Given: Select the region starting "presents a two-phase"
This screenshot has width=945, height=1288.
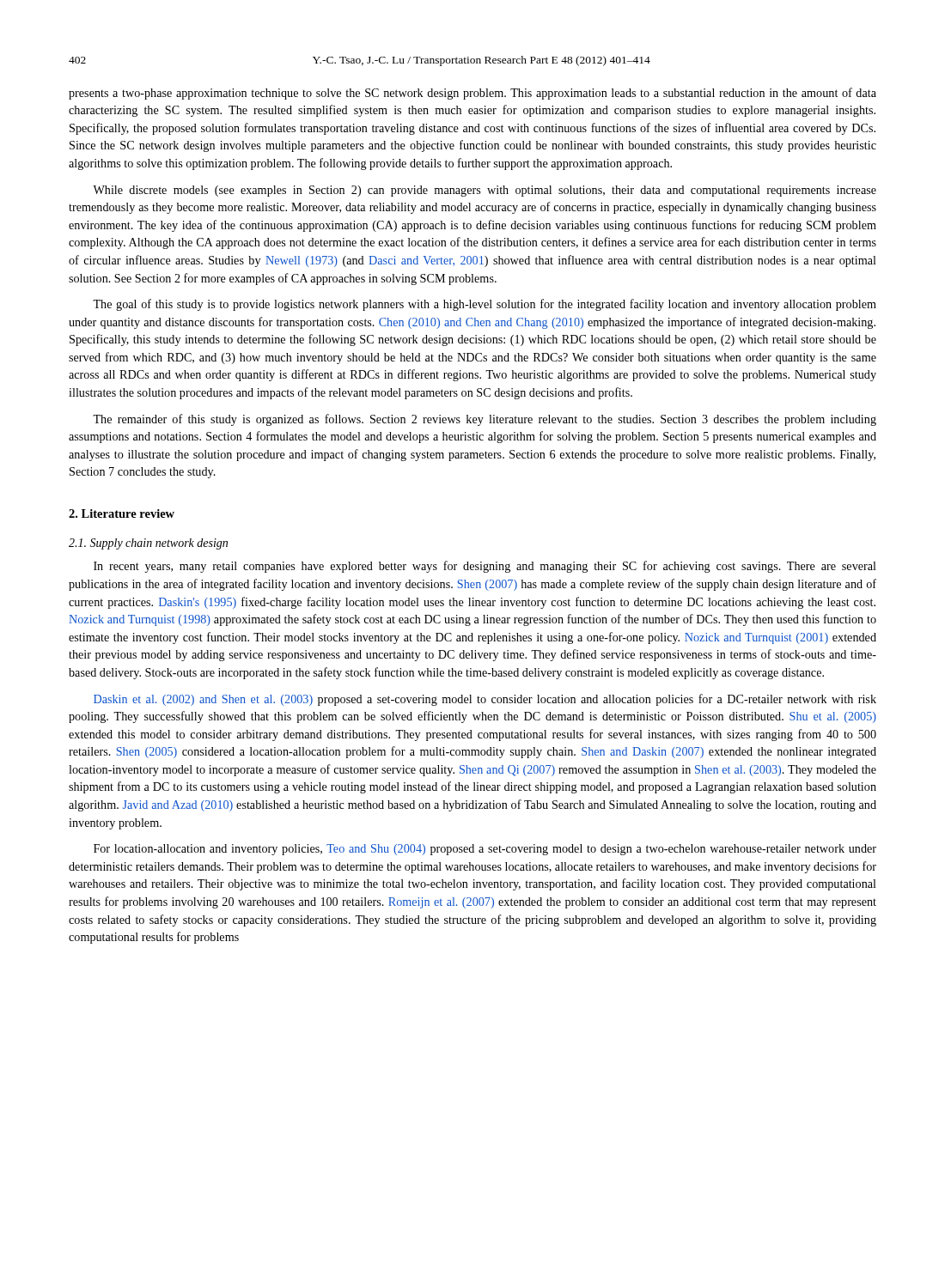Looking at the screenshot, I should point(472,128).
